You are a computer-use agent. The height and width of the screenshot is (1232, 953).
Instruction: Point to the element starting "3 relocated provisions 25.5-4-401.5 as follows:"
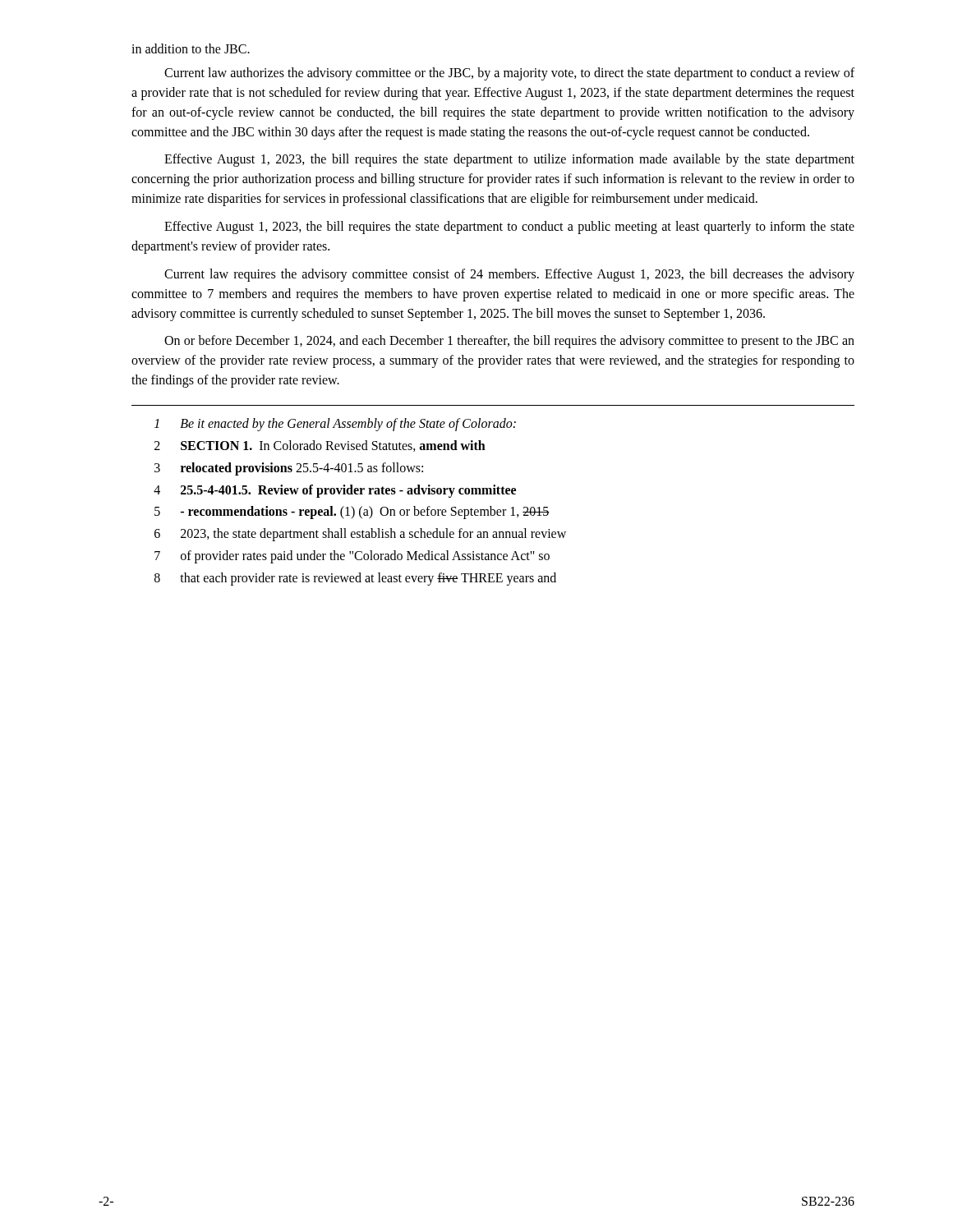[289, 469]
